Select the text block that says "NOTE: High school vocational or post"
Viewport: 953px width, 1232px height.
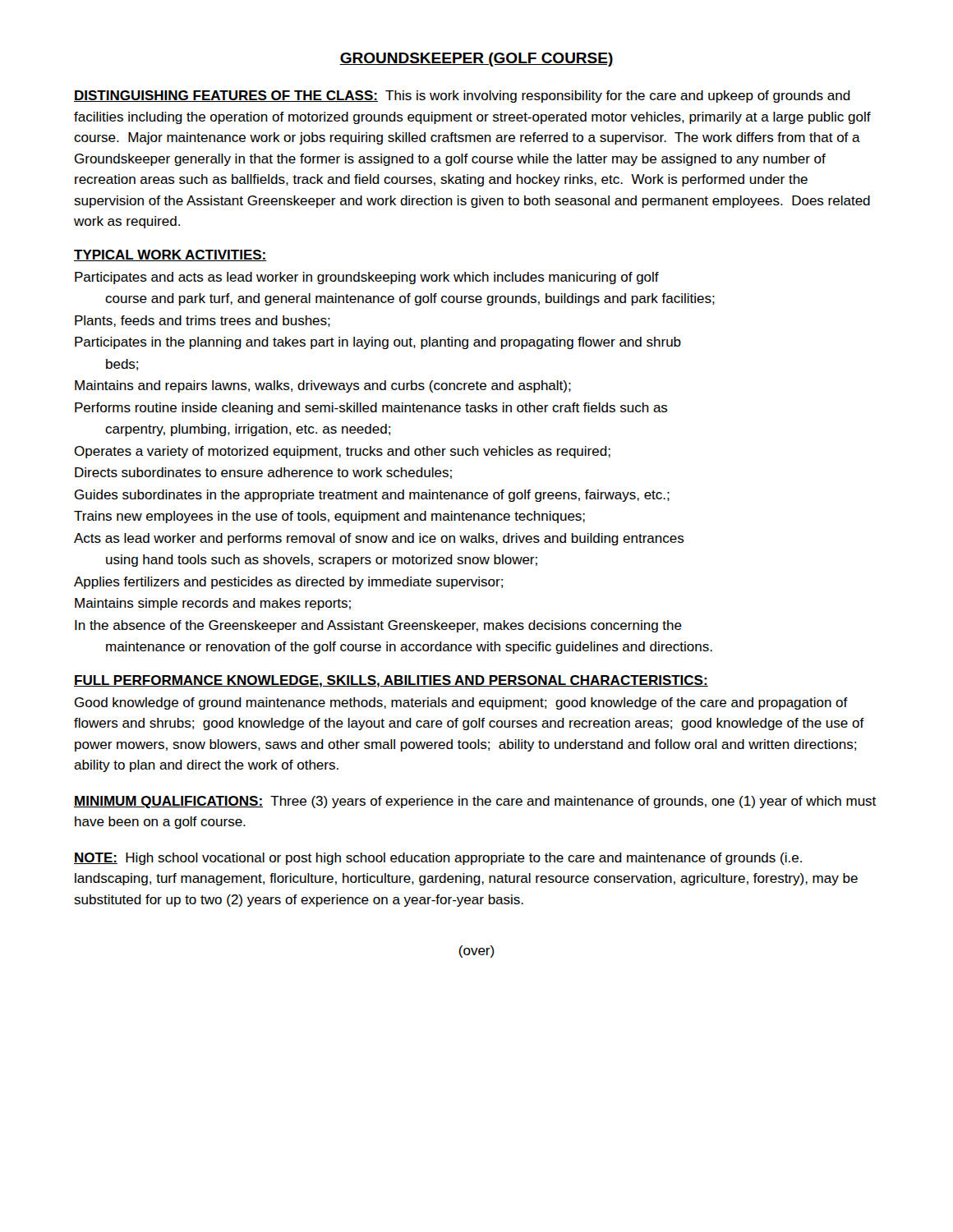466,878
